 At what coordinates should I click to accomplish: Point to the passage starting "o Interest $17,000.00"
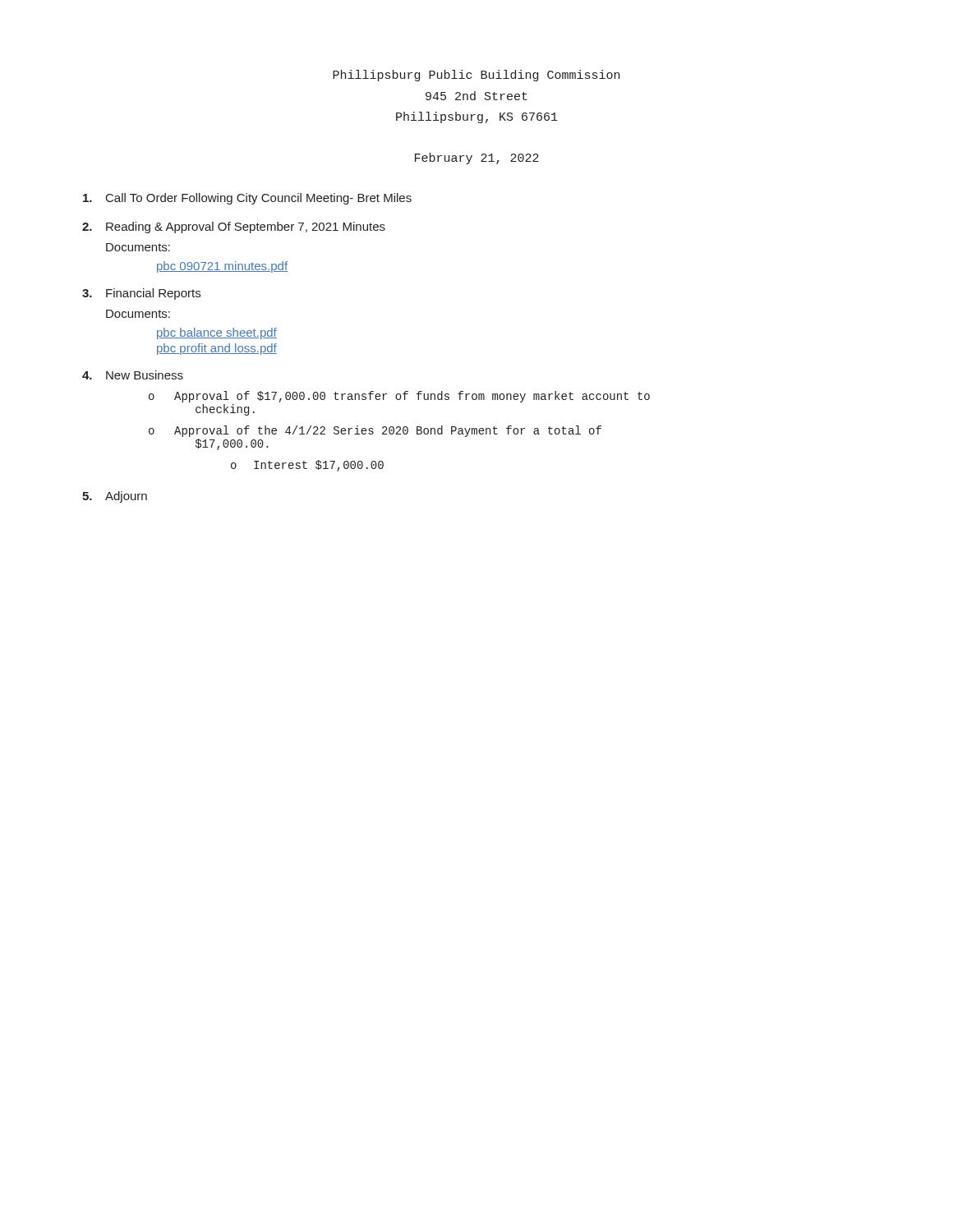pyautogui.click(x=307, y=465)
